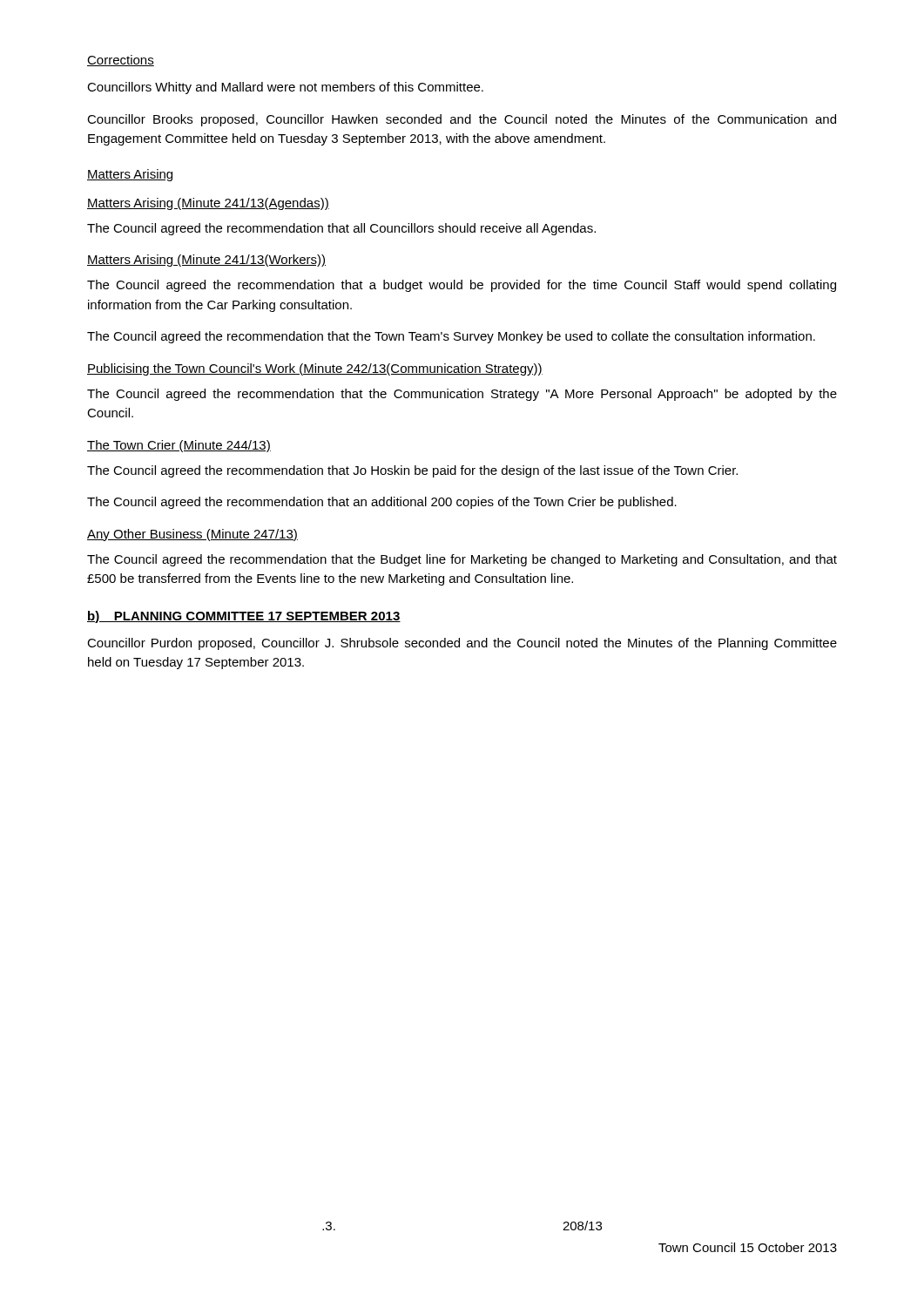Viewport: 924px width, 1307px height.
Task: Select the section header that says "Any Other Business (Minute 247/13)"
Action: (192, 533)
